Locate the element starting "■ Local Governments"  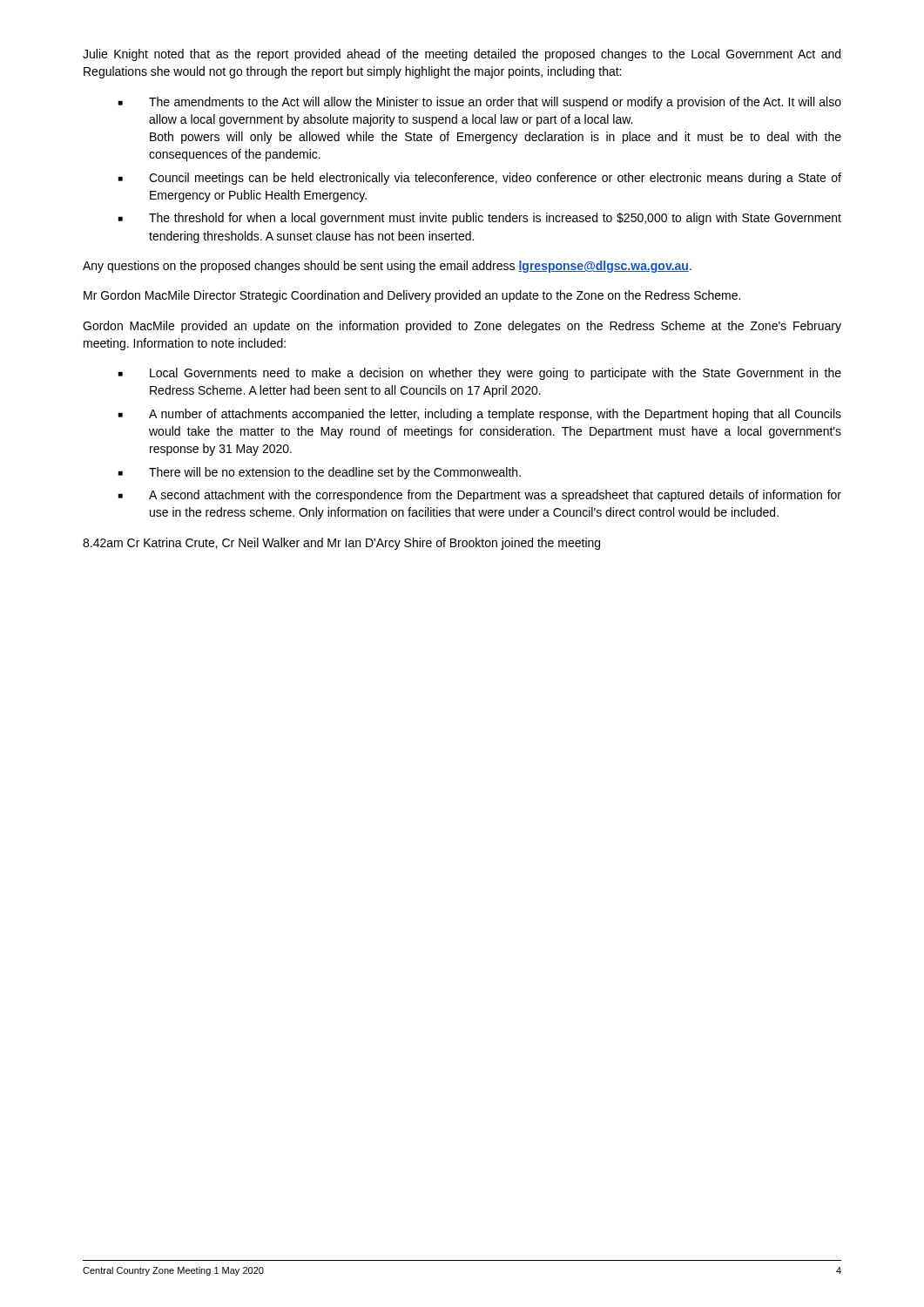[x=479, y=382]
